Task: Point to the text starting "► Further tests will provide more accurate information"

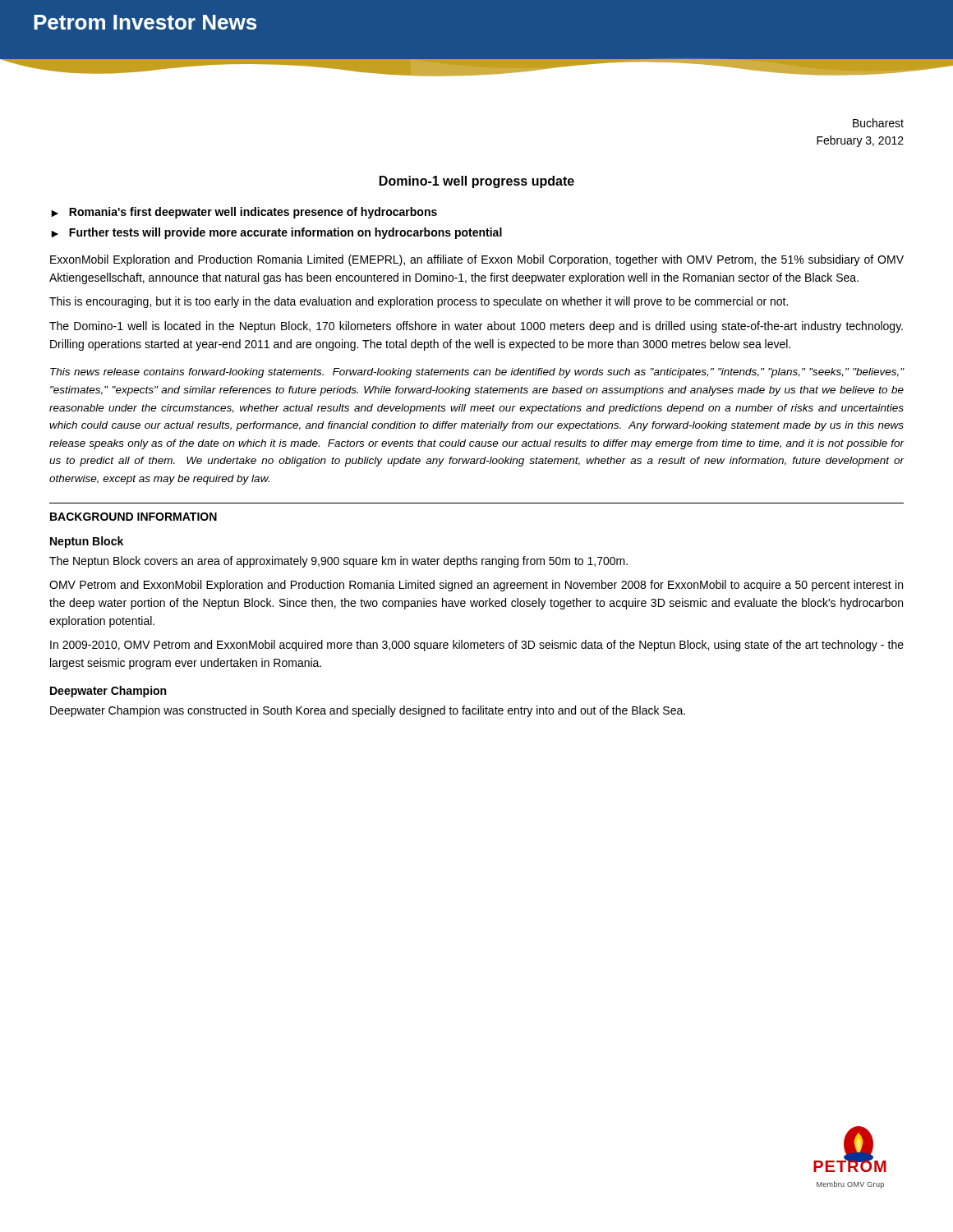Action: click(276, 233)
